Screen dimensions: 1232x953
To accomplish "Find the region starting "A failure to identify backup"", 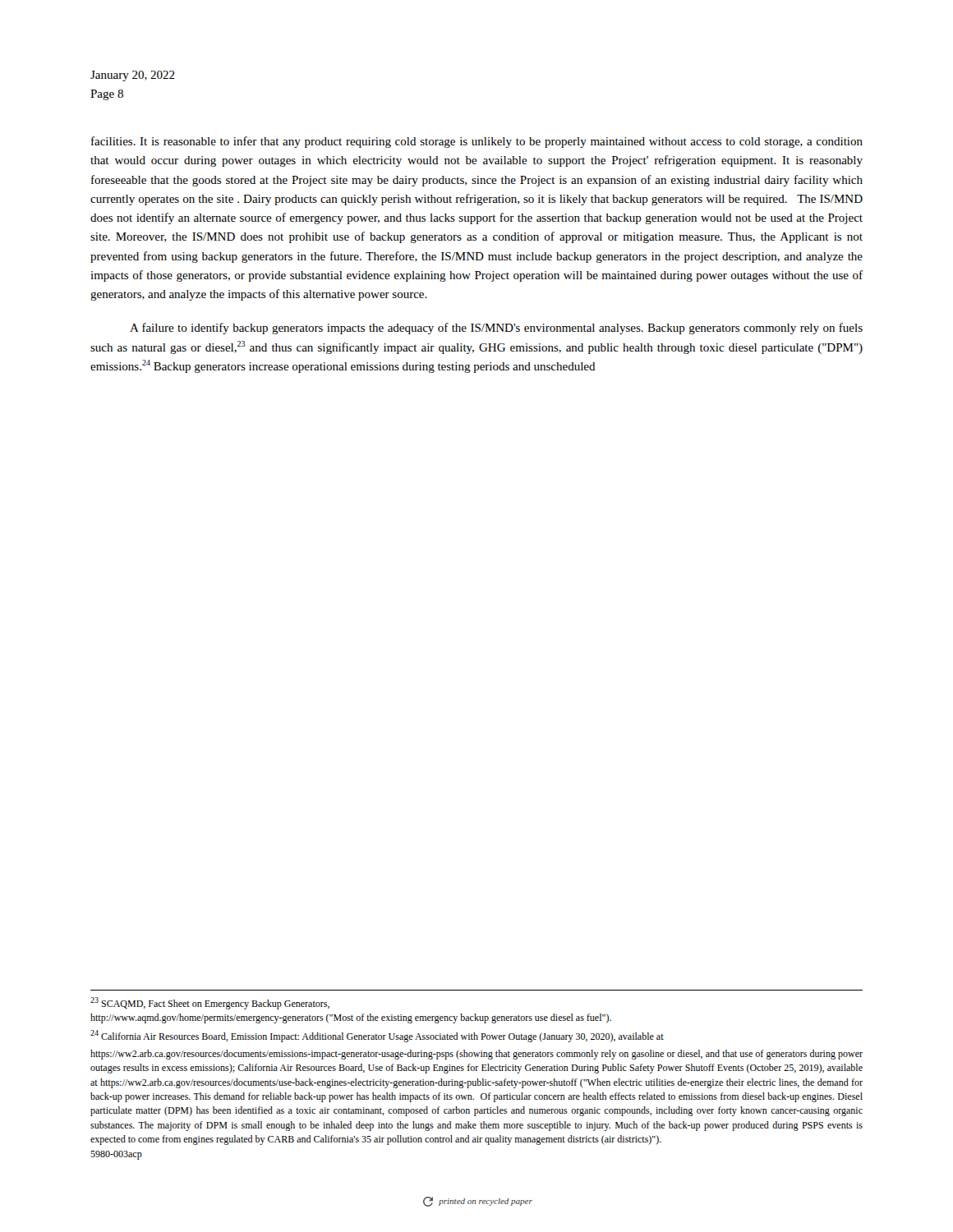I will click(x=476, y=347).
